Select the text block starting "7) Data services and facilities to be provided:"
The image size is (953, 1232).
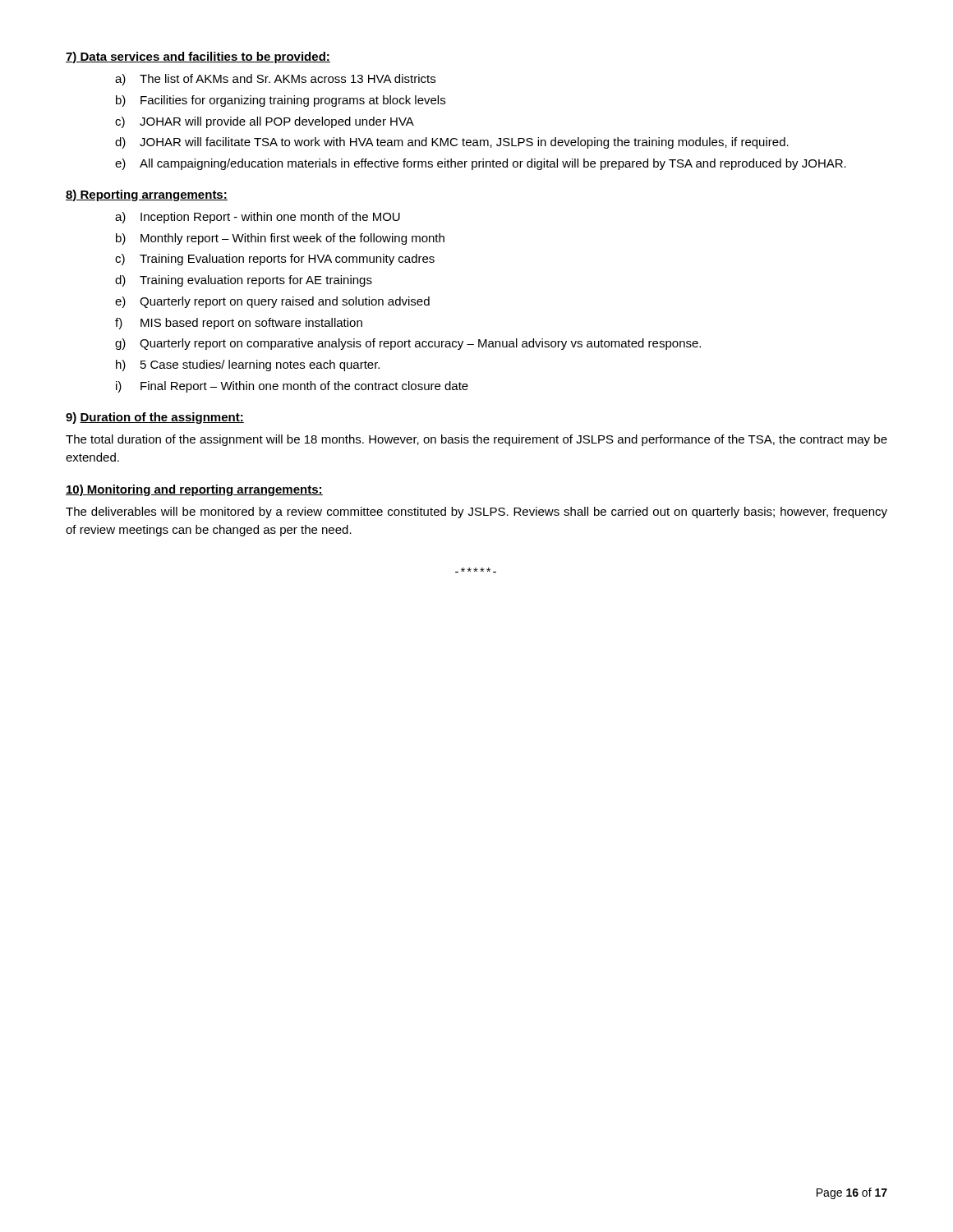point(198,56)
